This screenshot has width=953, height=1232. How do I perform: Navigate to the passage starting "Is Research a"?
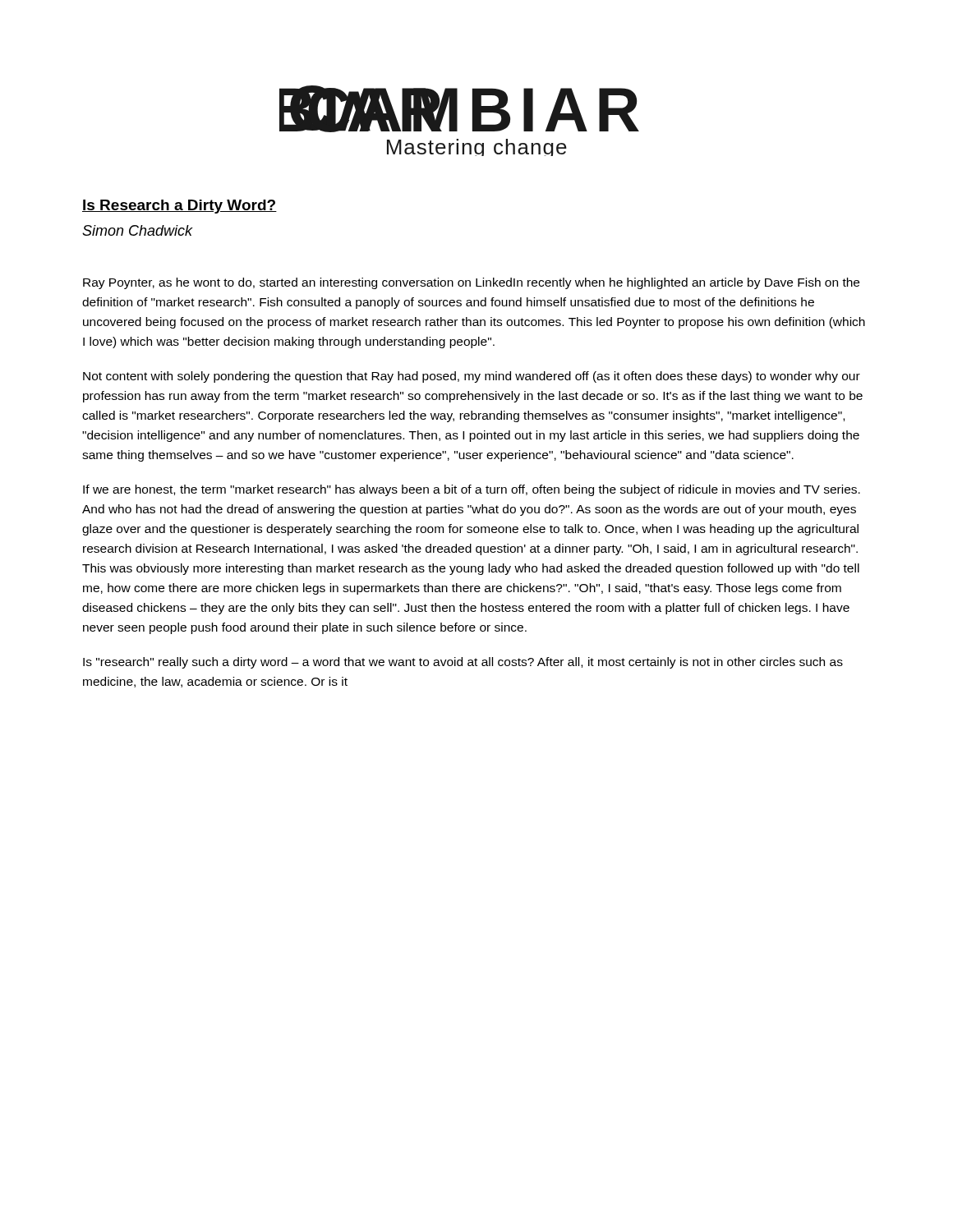pos(179,205)
